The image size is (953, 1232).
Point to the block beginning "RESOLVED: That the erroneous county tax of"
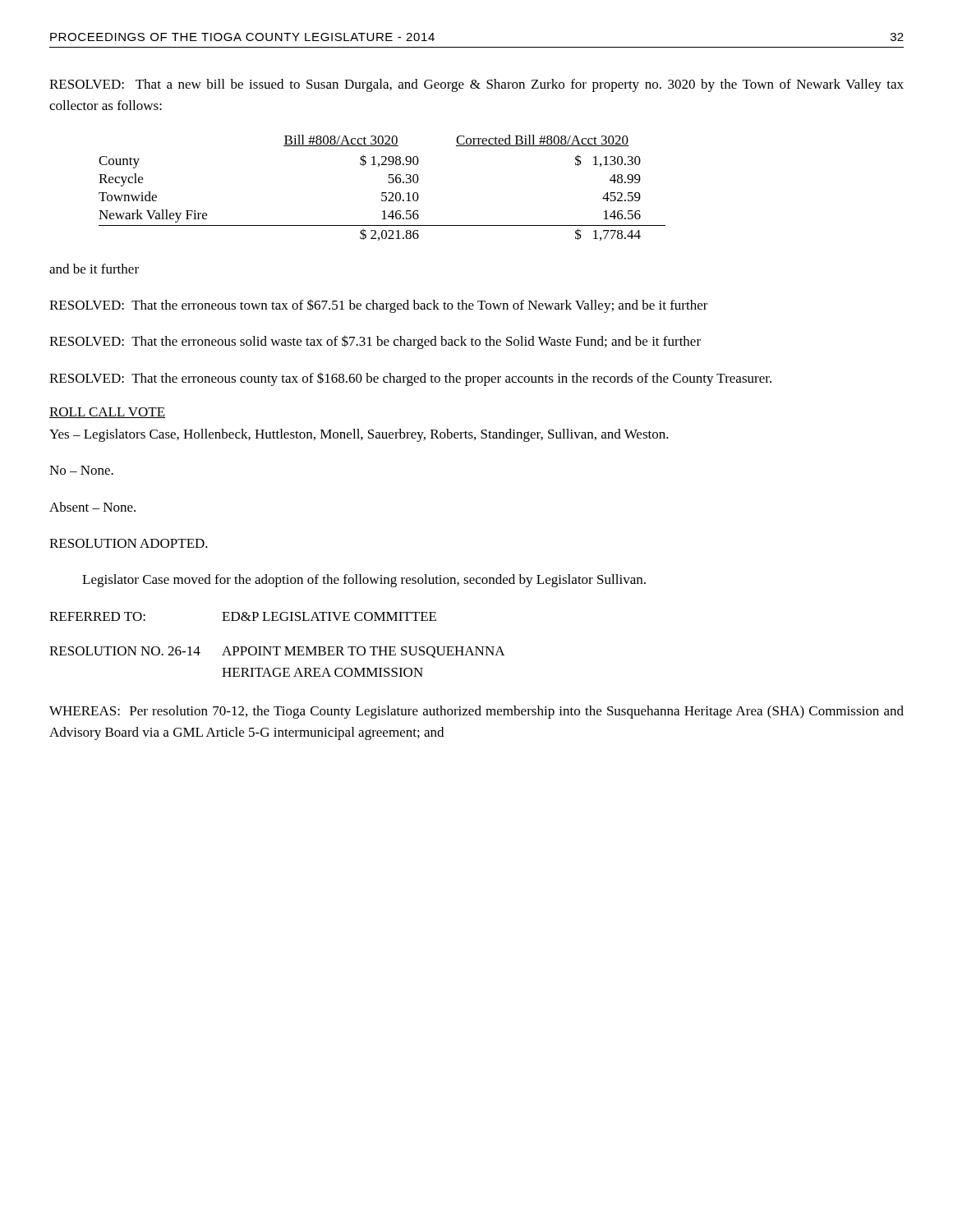[411, 378]
